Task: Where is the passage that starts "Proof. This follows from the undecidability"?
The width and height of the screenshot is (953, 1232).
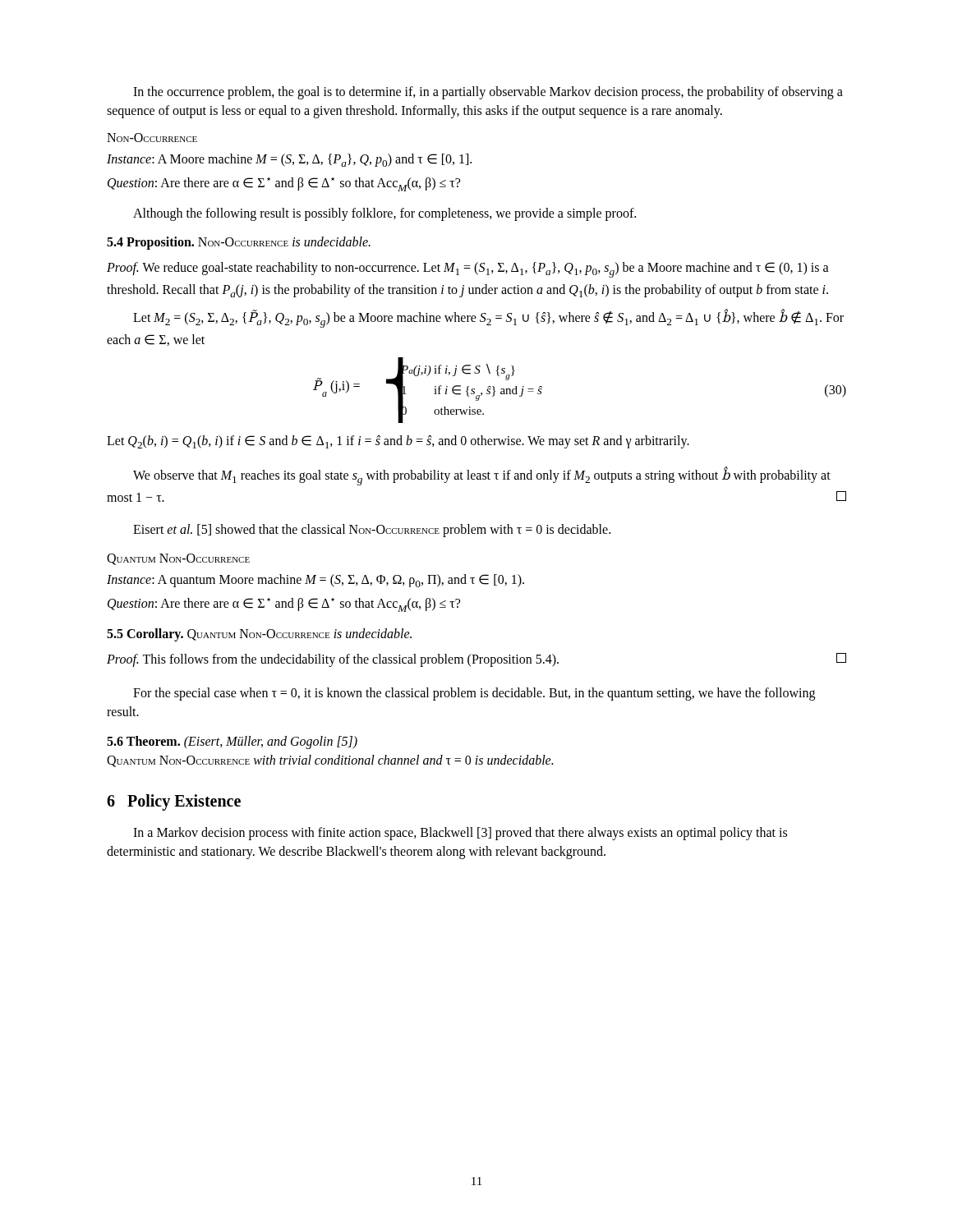Action: (476, 659)
